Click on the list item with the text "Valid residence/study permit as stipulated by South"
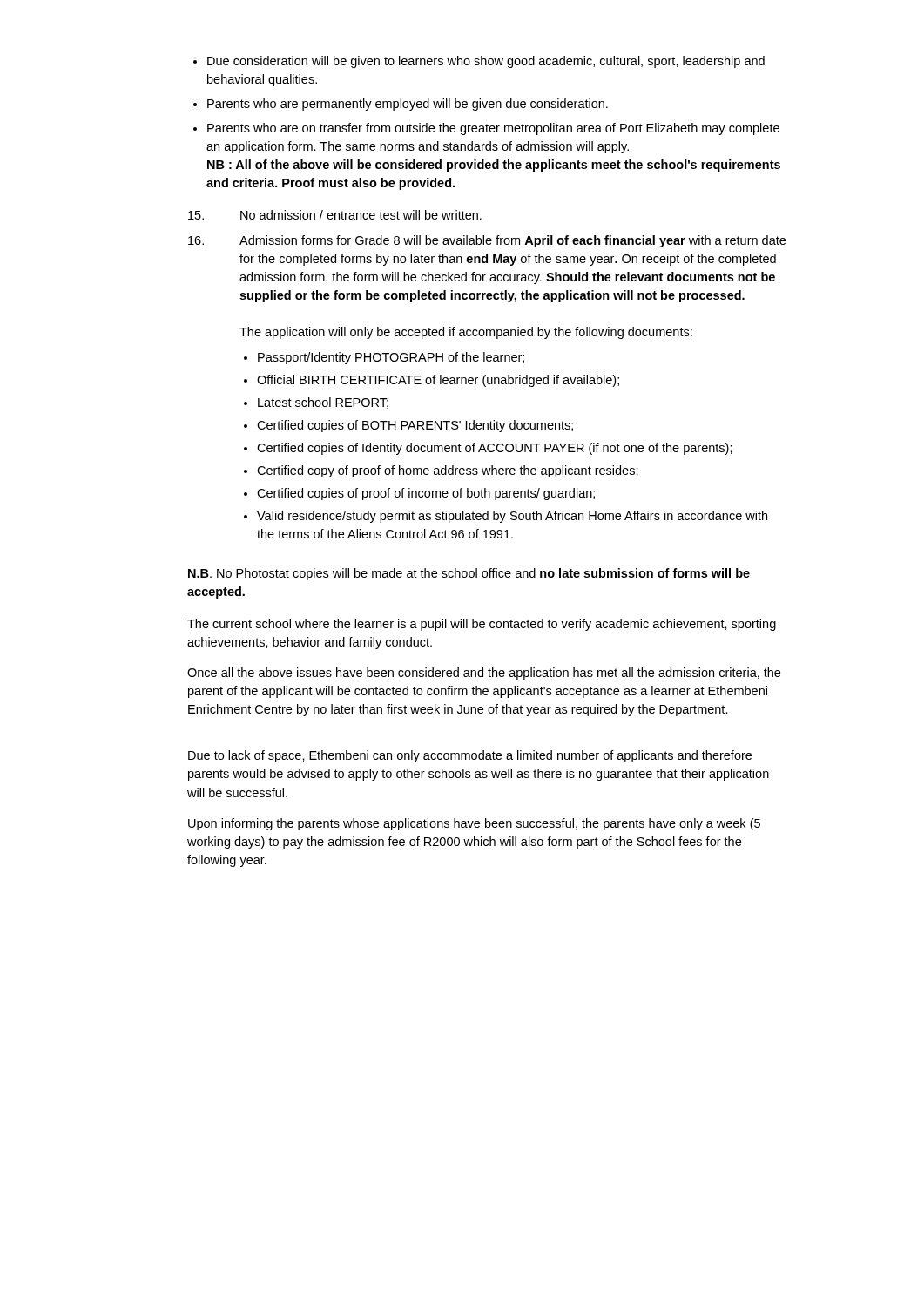Screen dimensions: 1307x924 pos(512,525)
